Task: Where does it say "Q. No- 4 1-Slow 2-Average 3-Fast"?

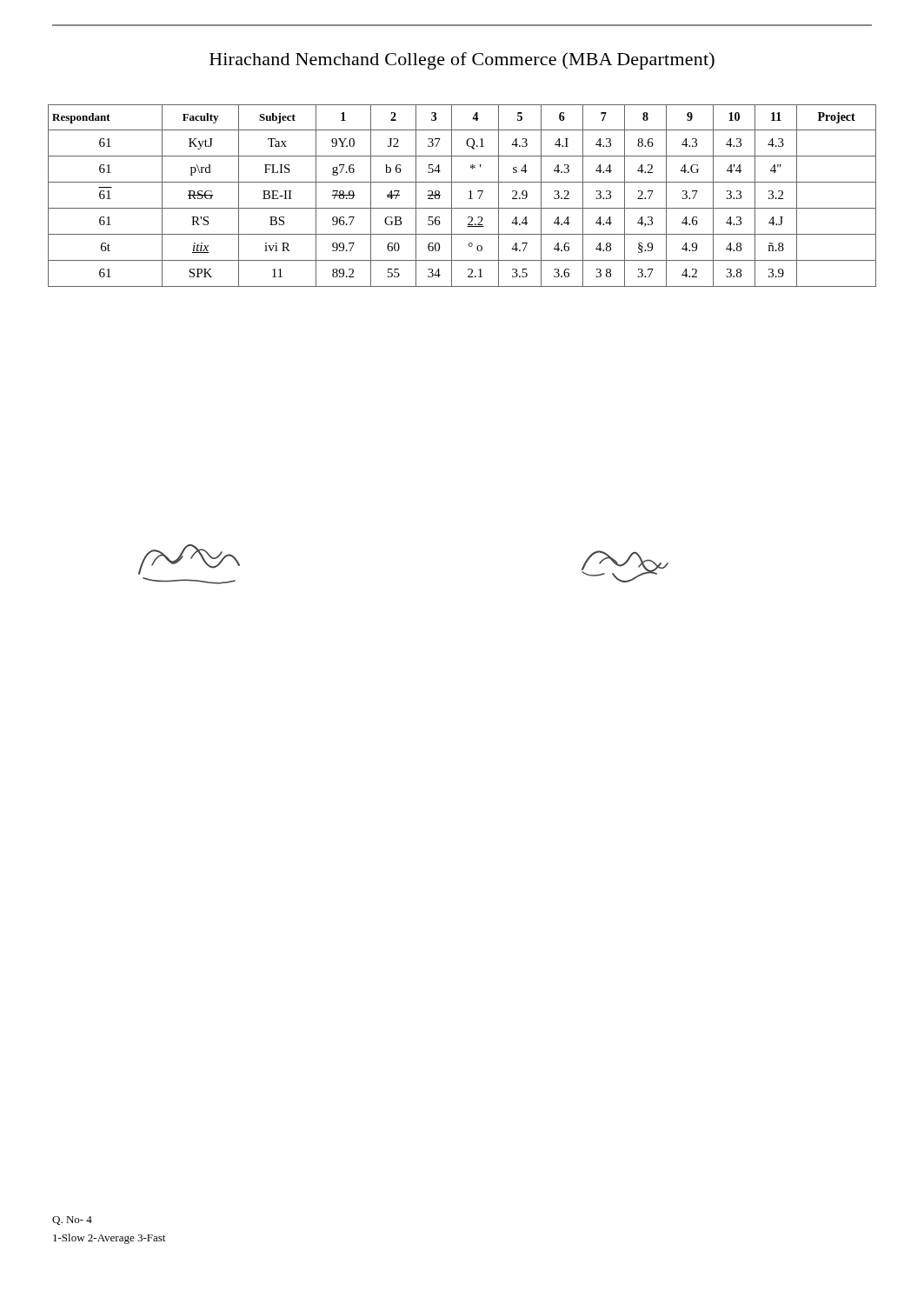Action: point(109,1229)
